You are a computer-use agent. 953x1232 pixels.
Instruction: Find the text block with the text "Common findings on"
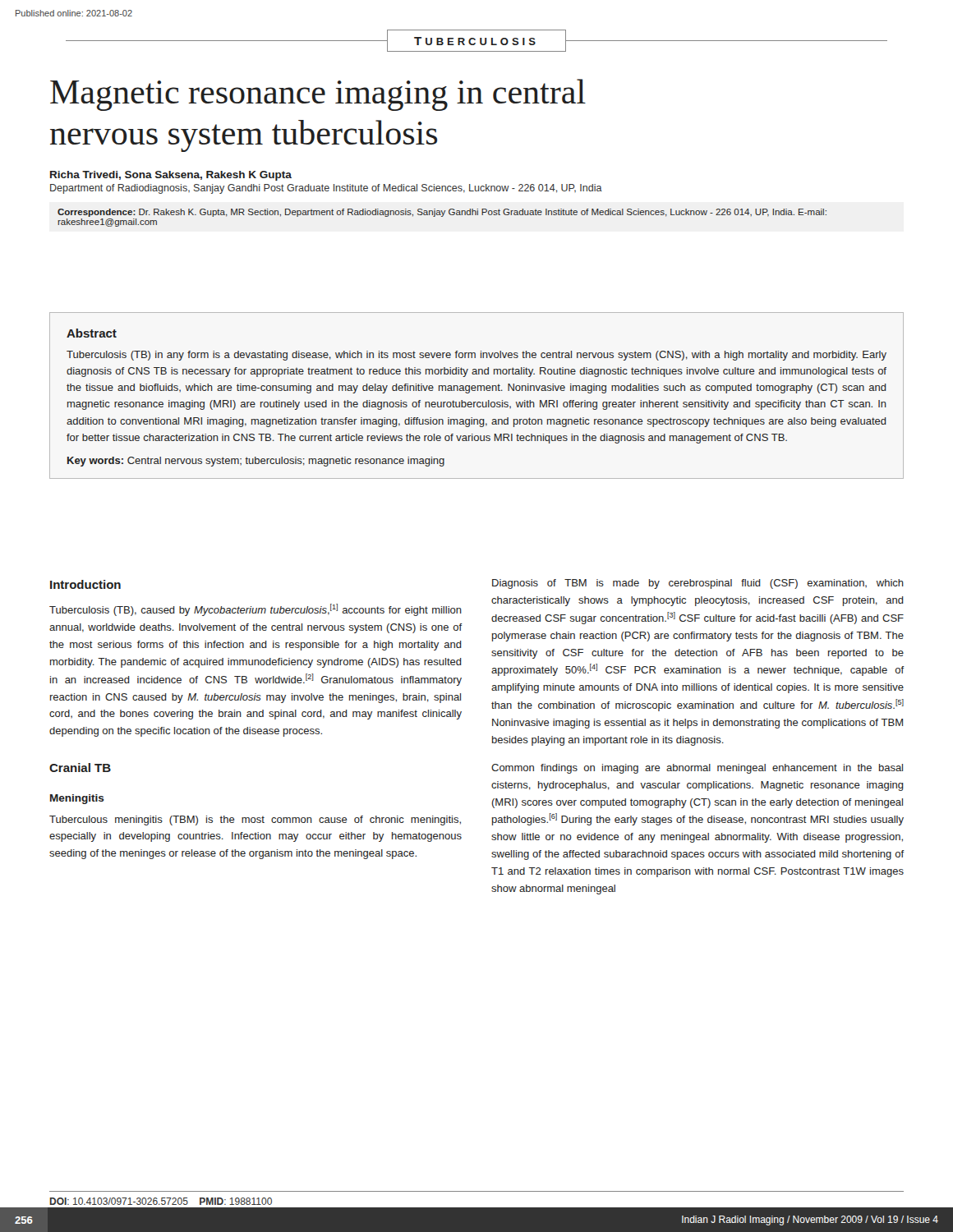698,828
